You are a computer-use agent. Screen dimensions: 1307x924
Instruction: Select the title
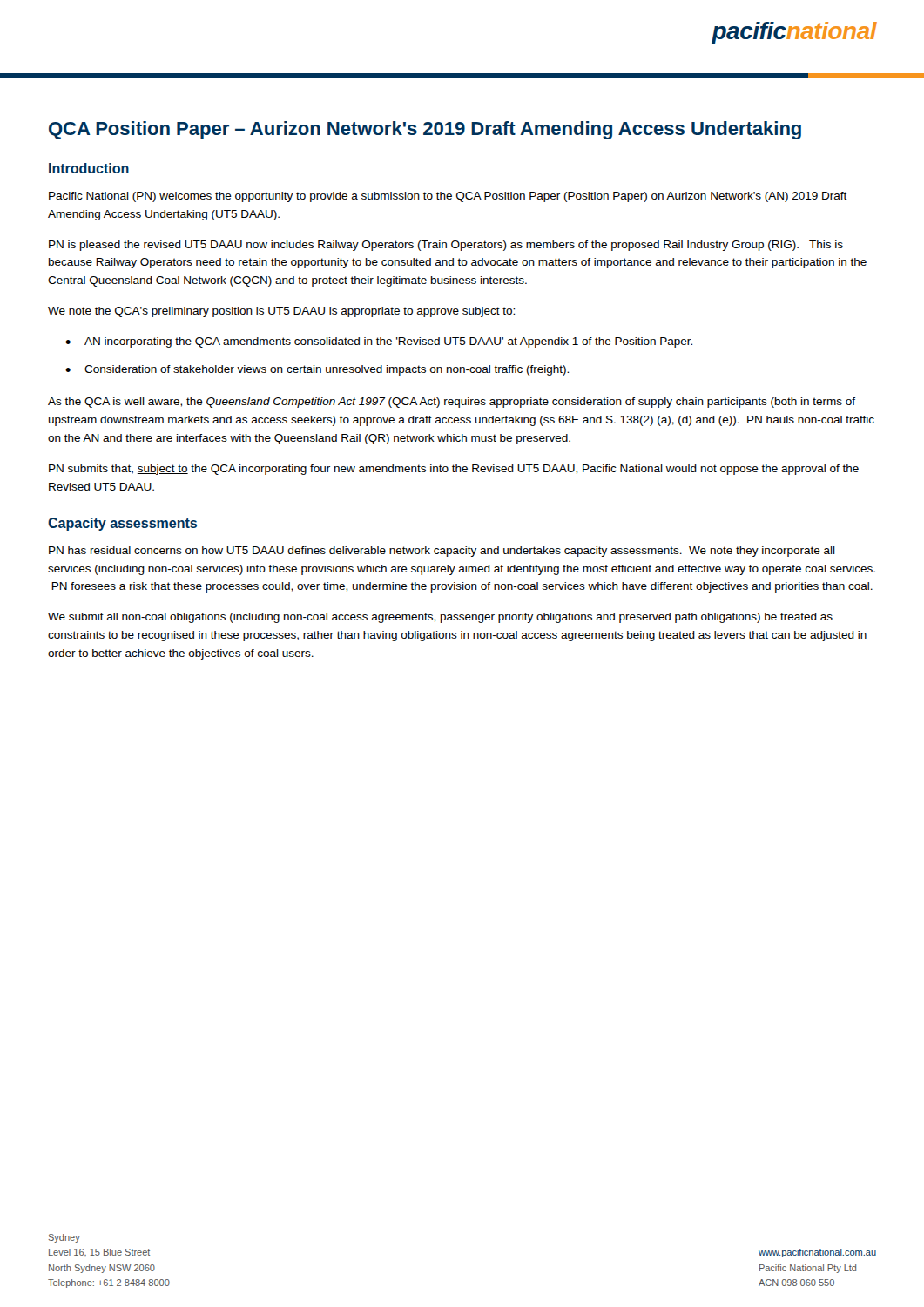[x=425, y=129]
